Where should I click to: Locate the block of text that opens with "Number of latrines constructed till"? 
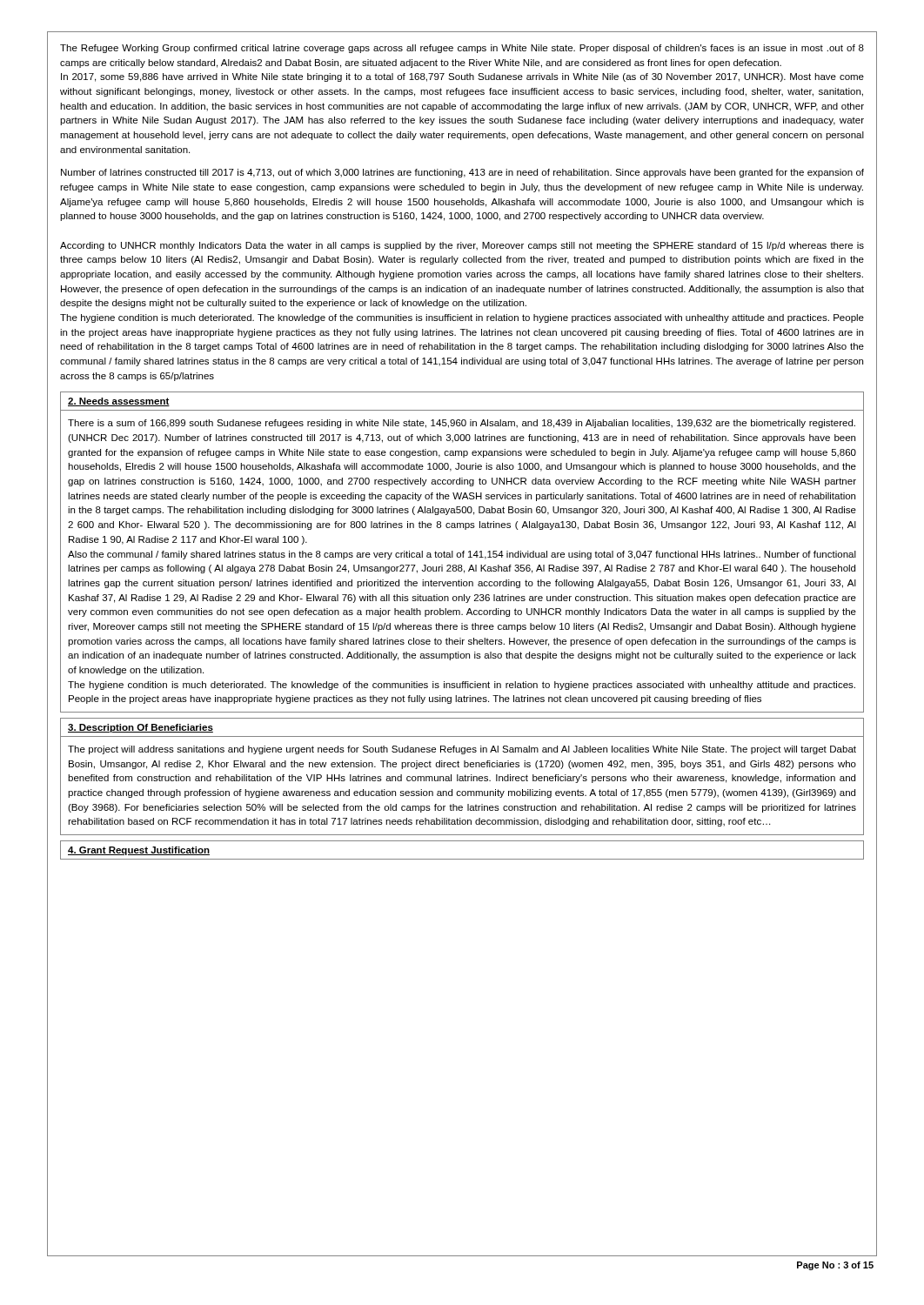point(462,274)
